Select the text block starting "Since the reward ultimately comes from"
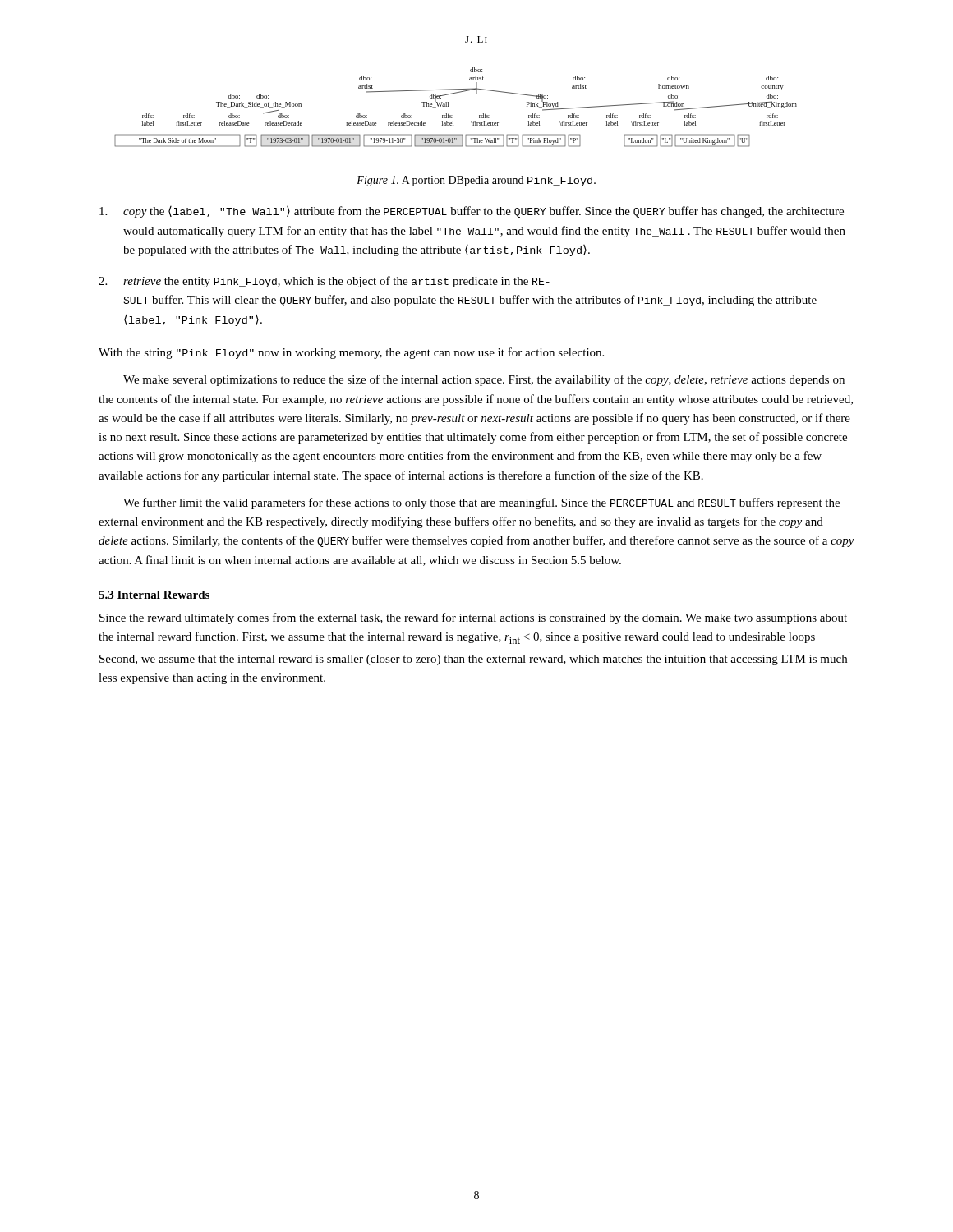This screenshot has width=953, height=1232. click(473, 648)
